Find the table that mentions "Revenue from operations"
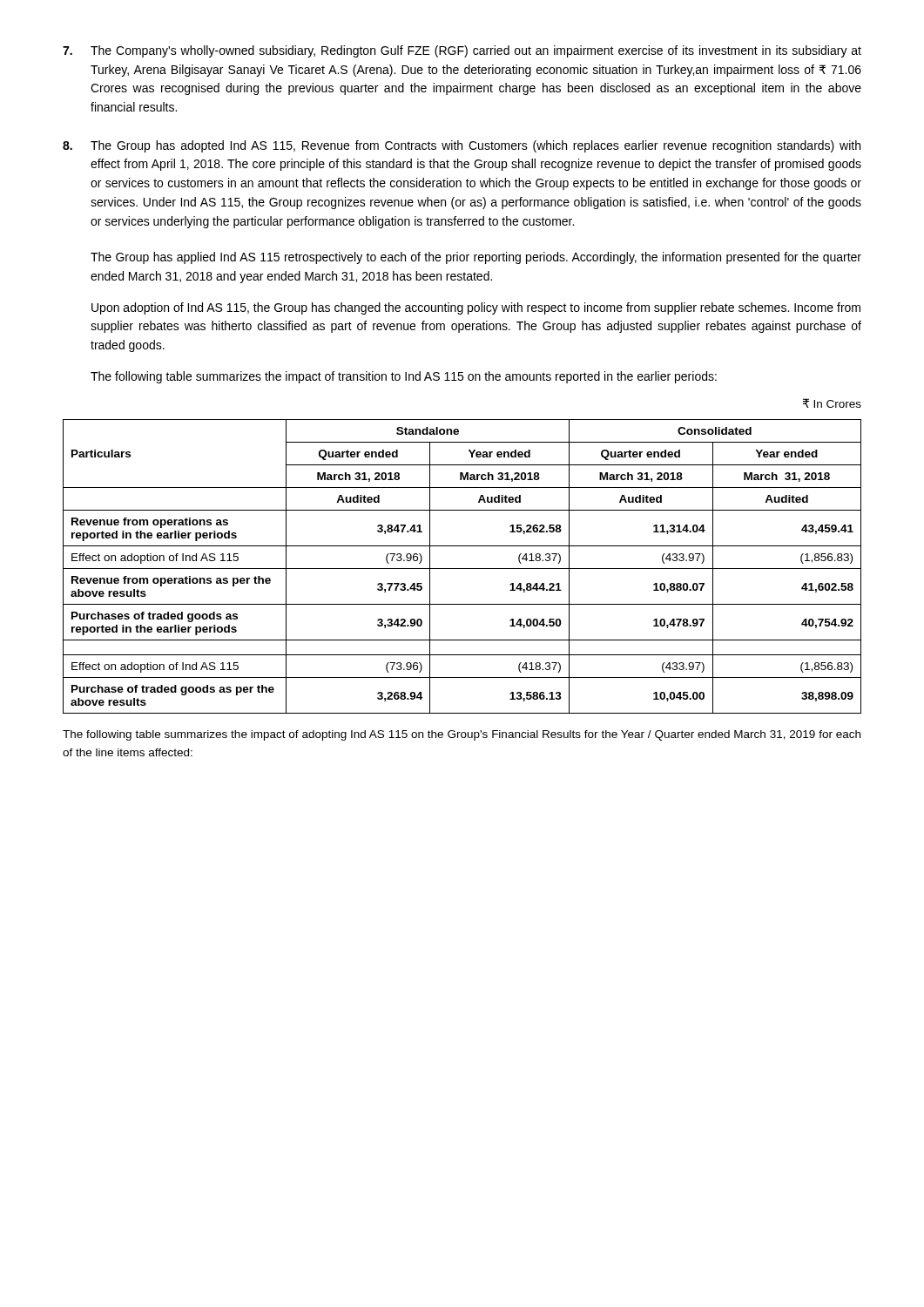 pos(462,555)
